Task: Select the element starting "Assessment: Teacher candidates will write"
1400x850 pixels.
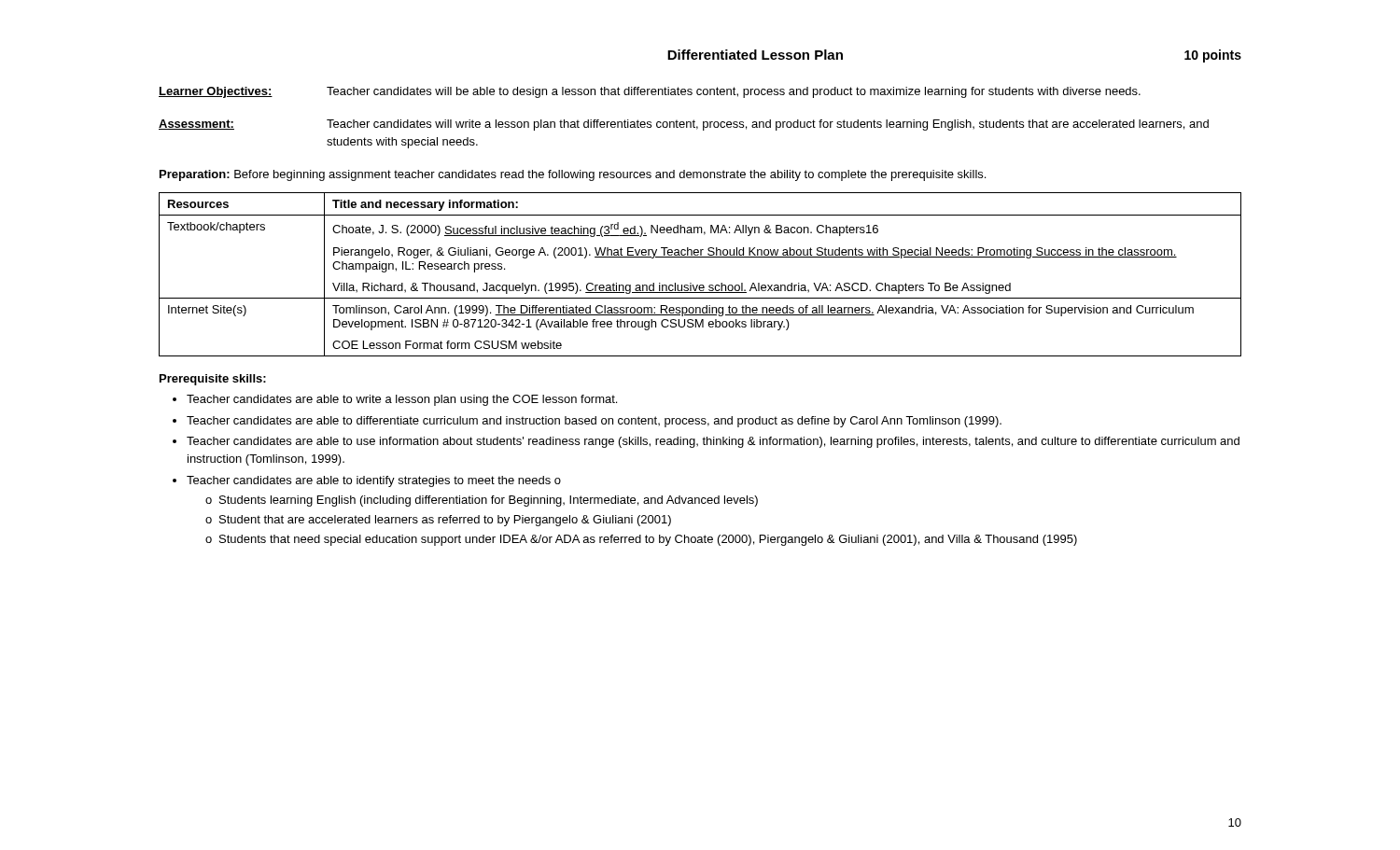Action: [700, 133]
